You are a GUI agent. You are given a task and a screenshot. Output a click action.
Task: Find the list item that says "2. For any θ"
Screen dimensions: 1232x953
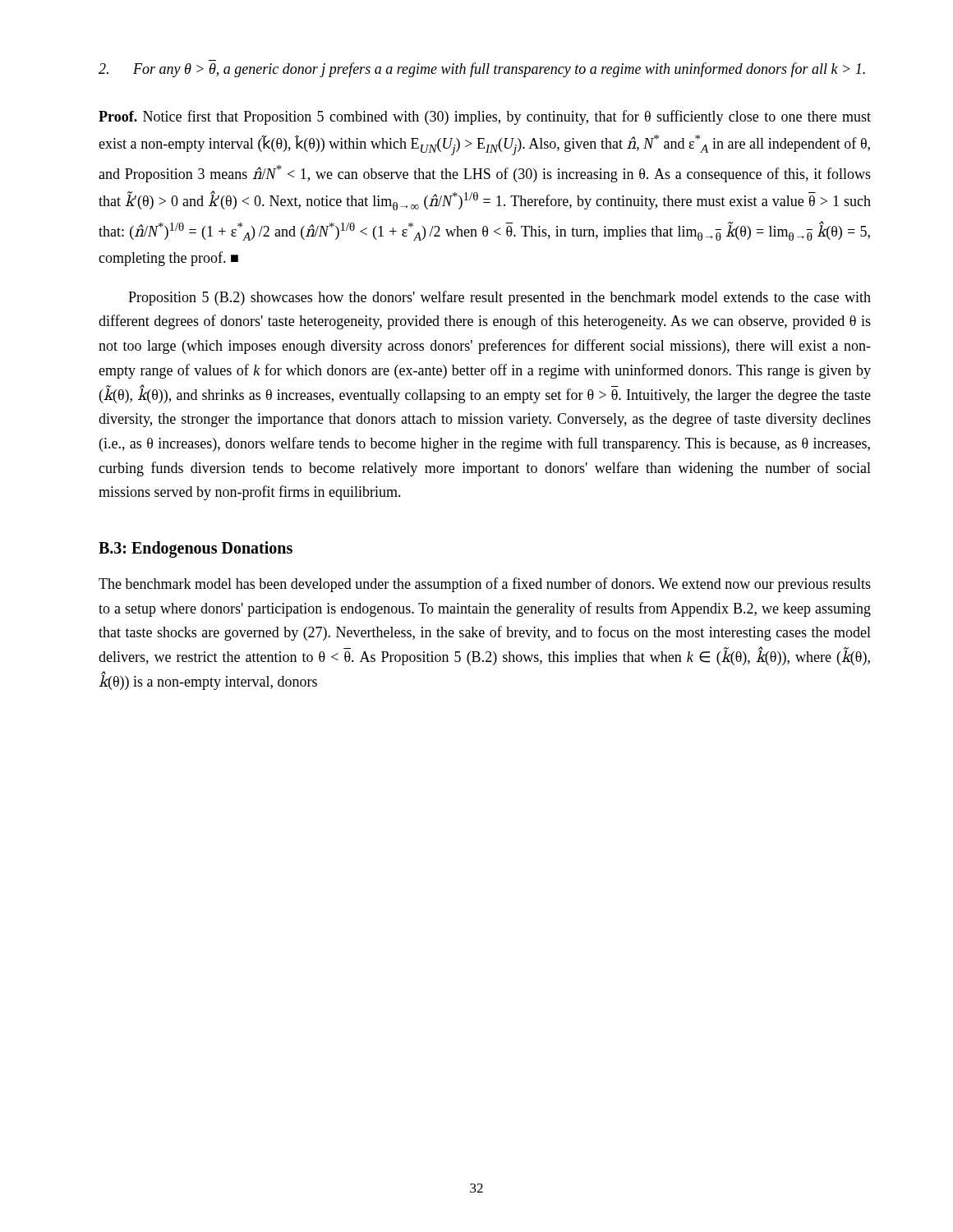click(x=482, y=70)
